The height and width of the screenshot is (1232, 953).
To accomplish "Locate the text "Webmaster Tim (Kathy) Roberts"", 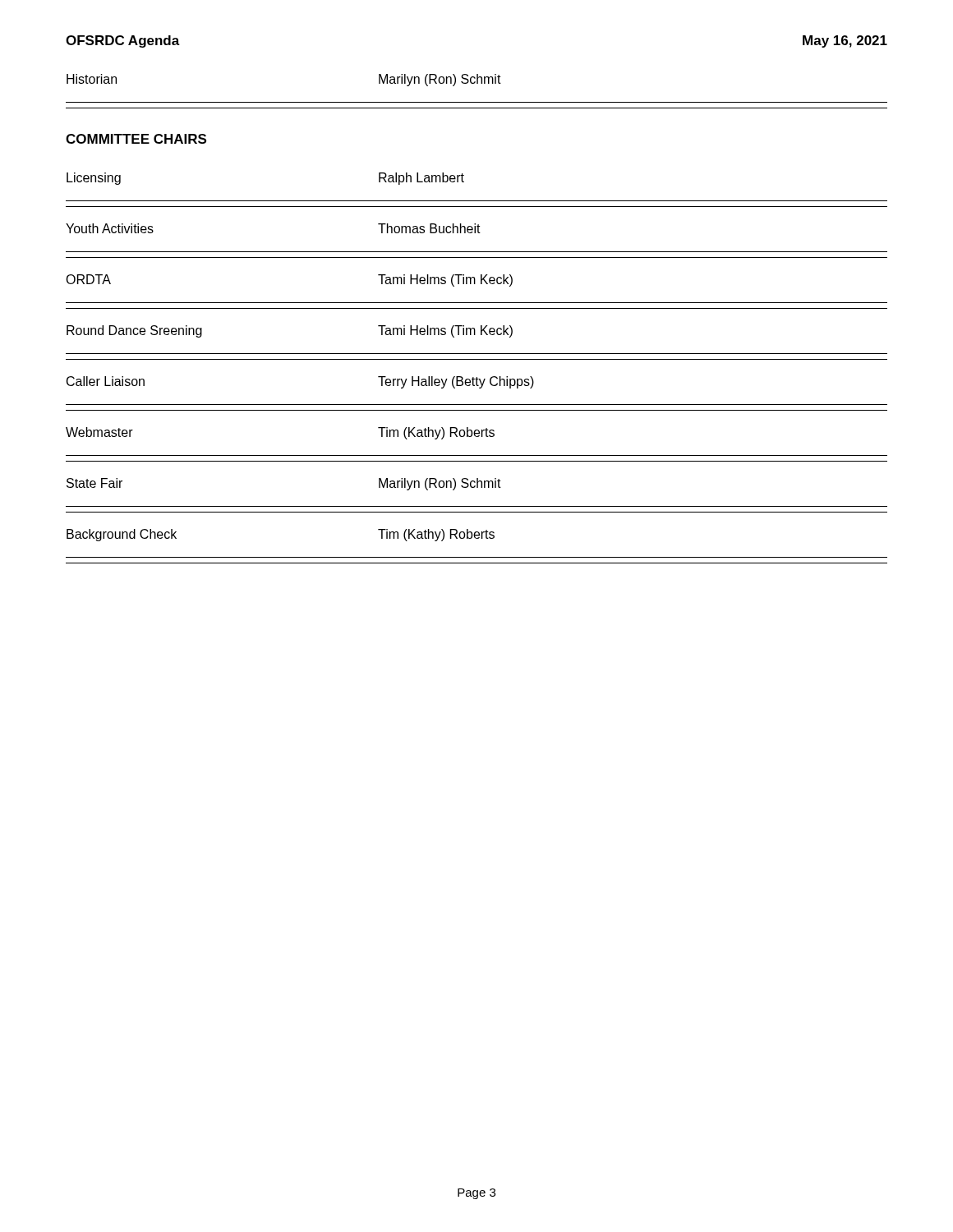I will [97, 433].
